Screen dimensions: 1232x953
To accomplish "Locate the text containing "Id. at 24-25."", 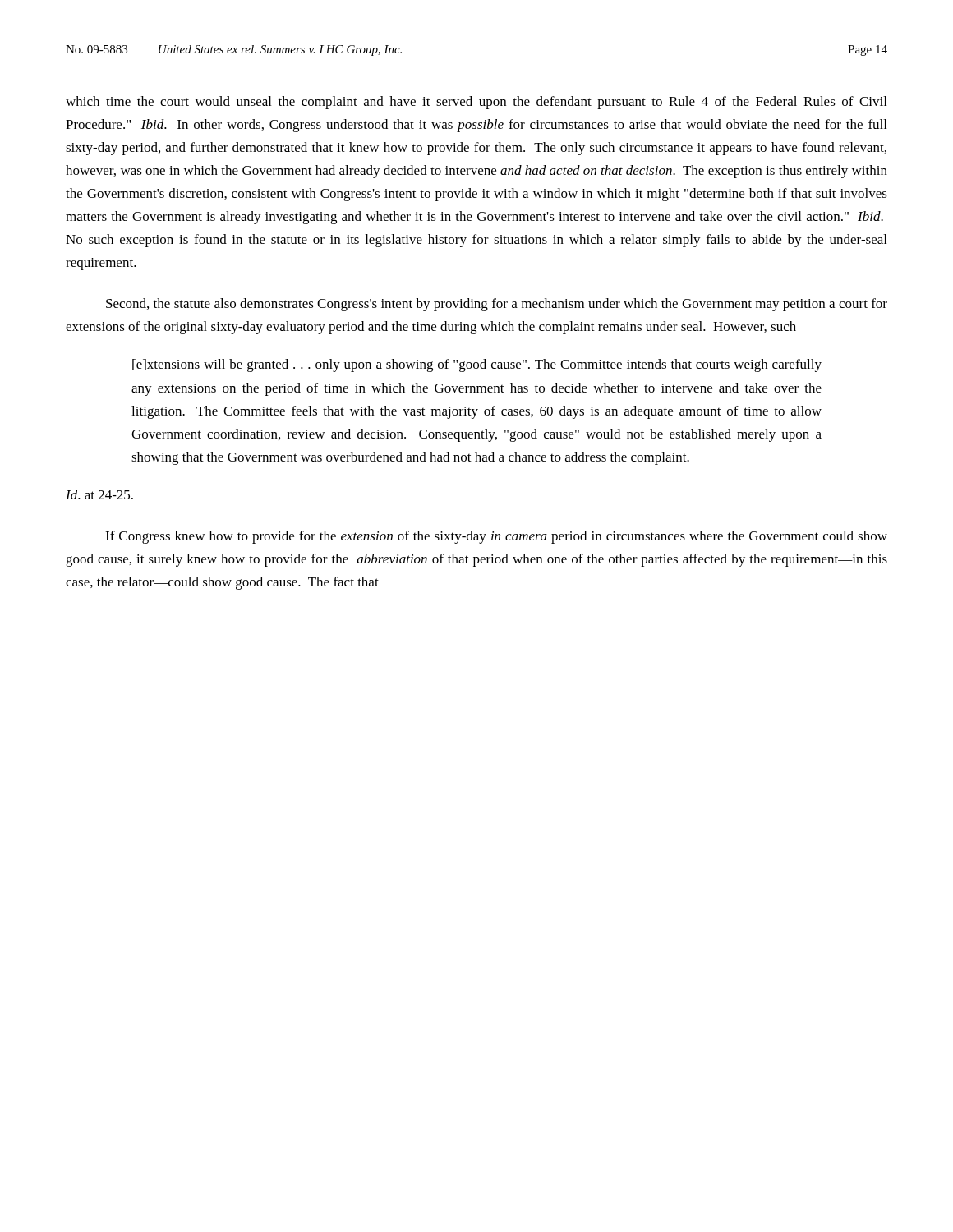I will [x=100, y=495].
